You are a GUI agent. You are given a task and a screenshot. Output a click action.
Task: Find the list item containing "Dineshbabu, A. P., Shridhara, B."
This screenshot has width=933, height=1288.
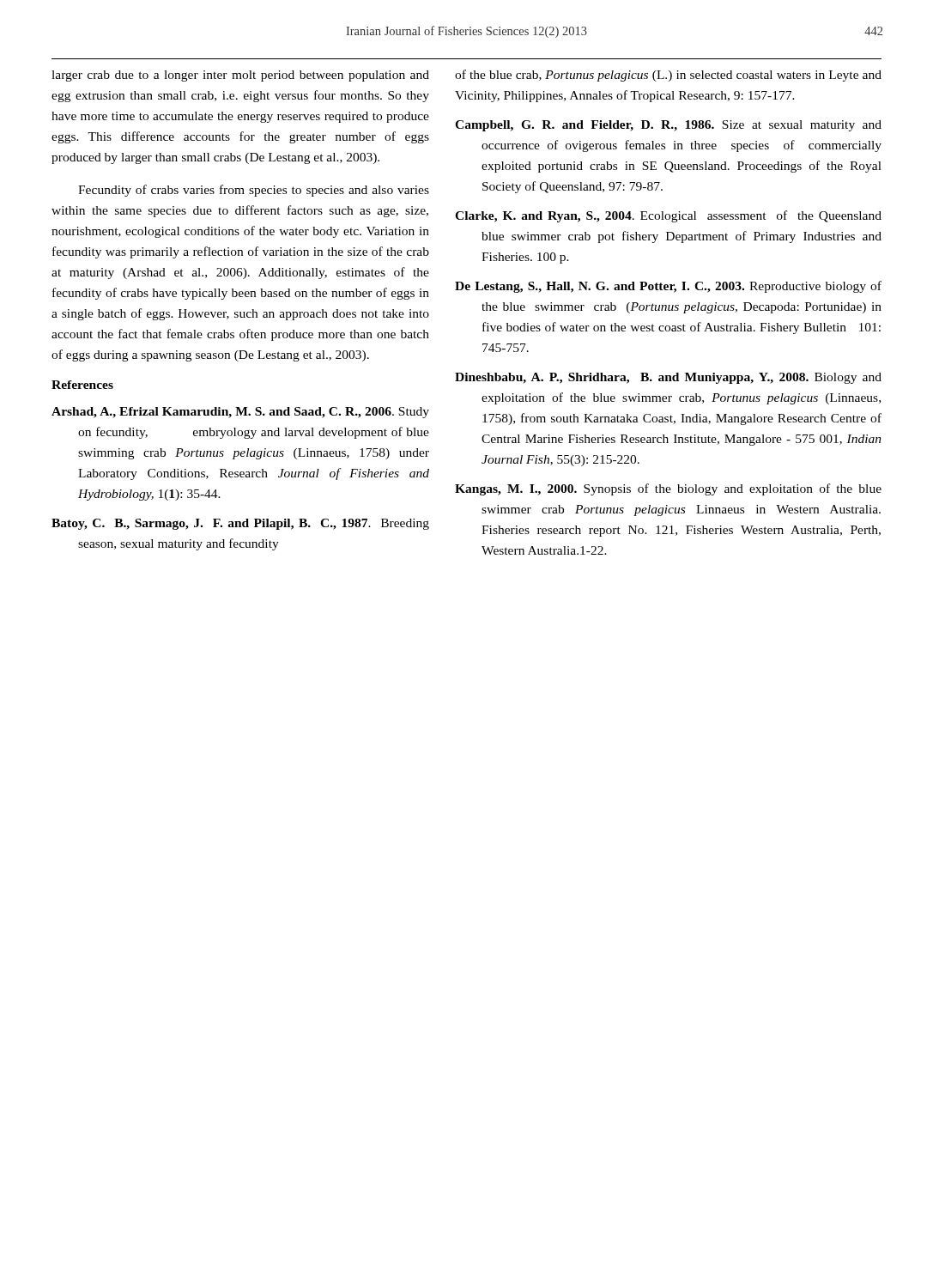(668, 418)
